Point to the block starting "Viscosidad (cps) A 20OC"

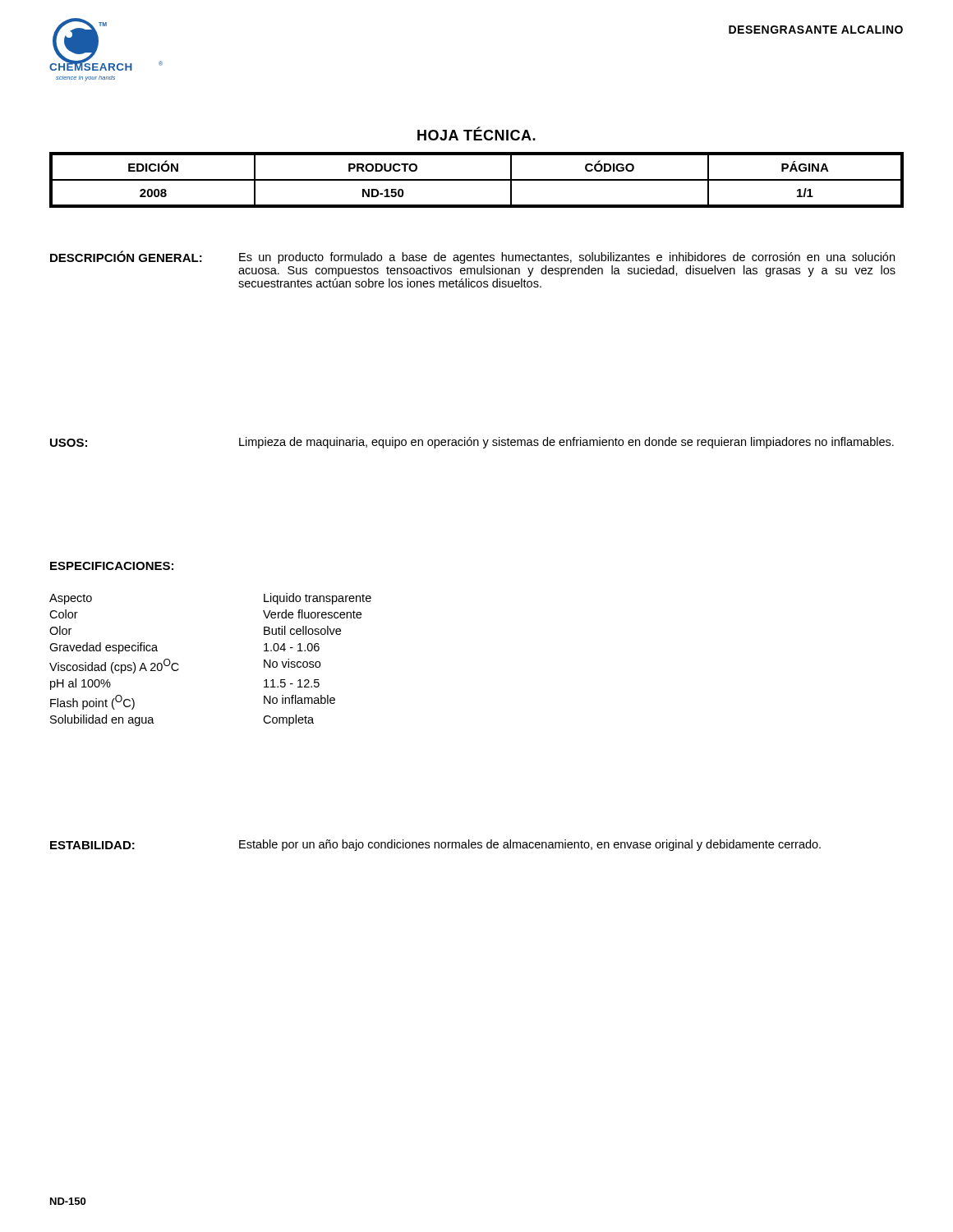tap(185, 665)
